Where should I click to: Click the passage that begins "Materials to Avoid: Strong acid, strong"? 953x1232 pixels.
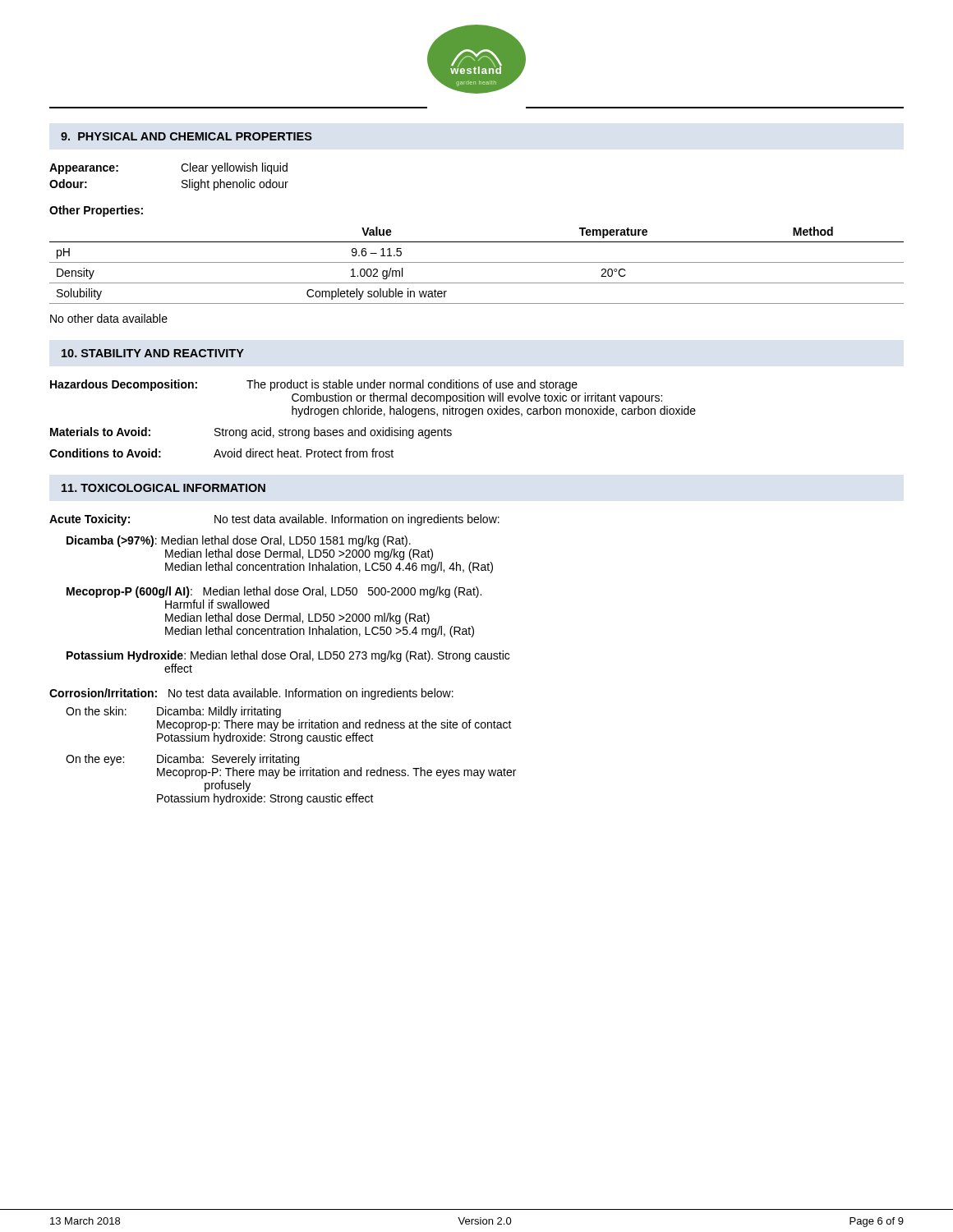(x=251, y=433)
